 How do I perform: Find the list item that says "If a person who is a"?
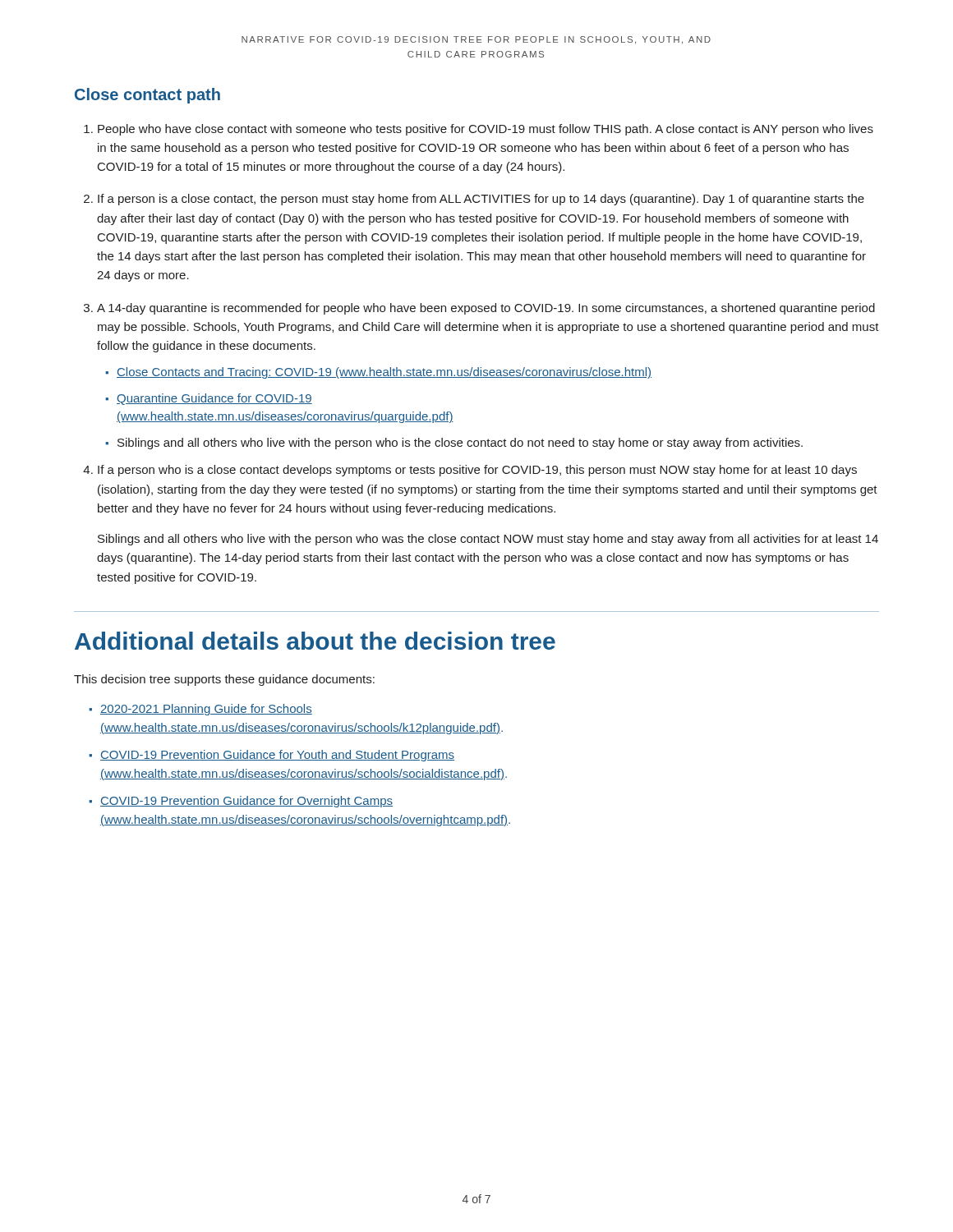[487, 489]
